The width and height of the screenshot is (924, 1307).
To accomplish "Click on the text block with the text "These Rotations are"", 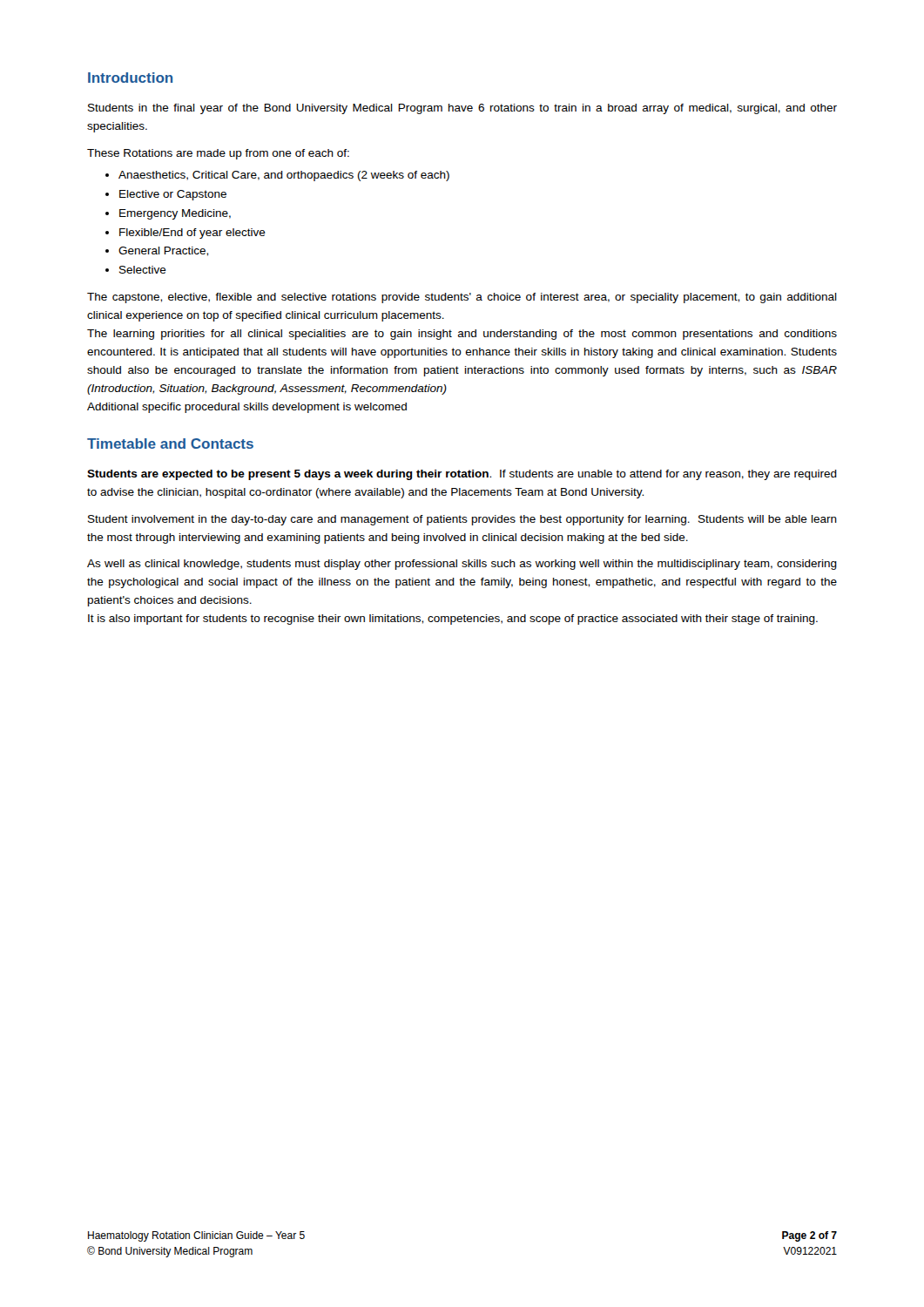I will (x=218, y=153).
